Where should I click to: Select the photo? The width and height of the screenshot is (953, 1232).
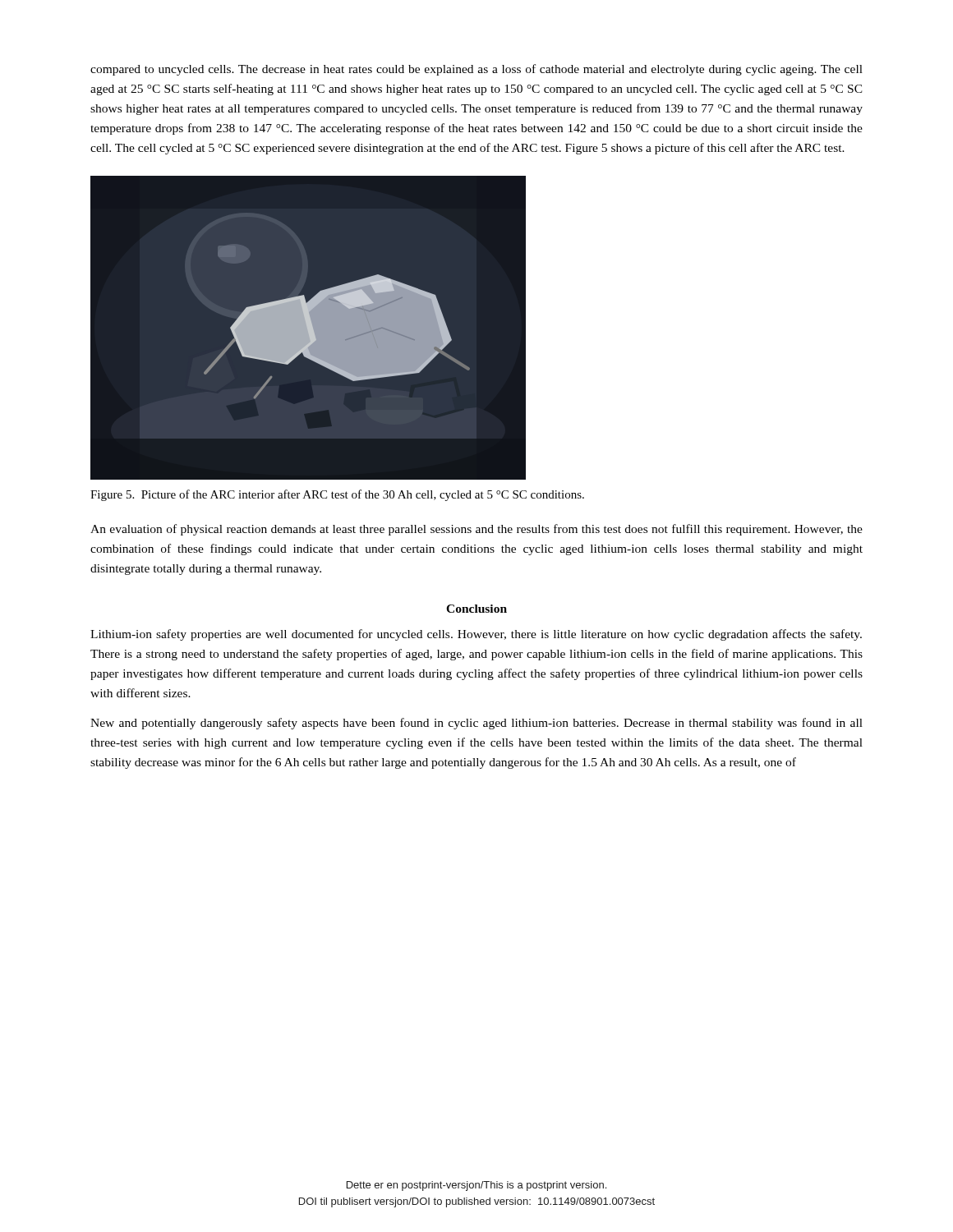tap(476, 329)
